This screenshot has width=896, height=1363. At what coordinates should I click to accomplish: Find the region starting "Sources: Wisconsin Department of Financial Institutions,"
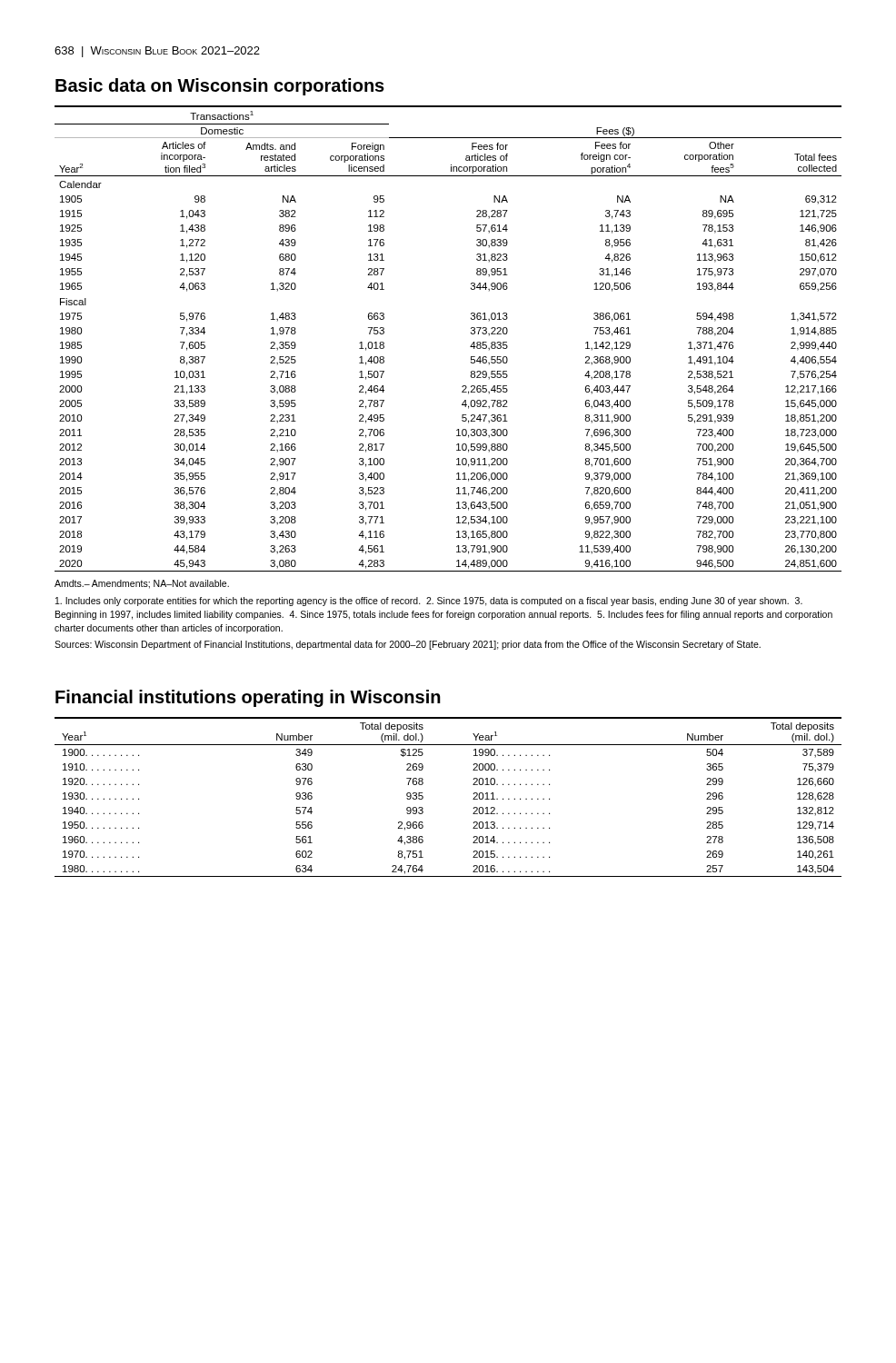408,645
